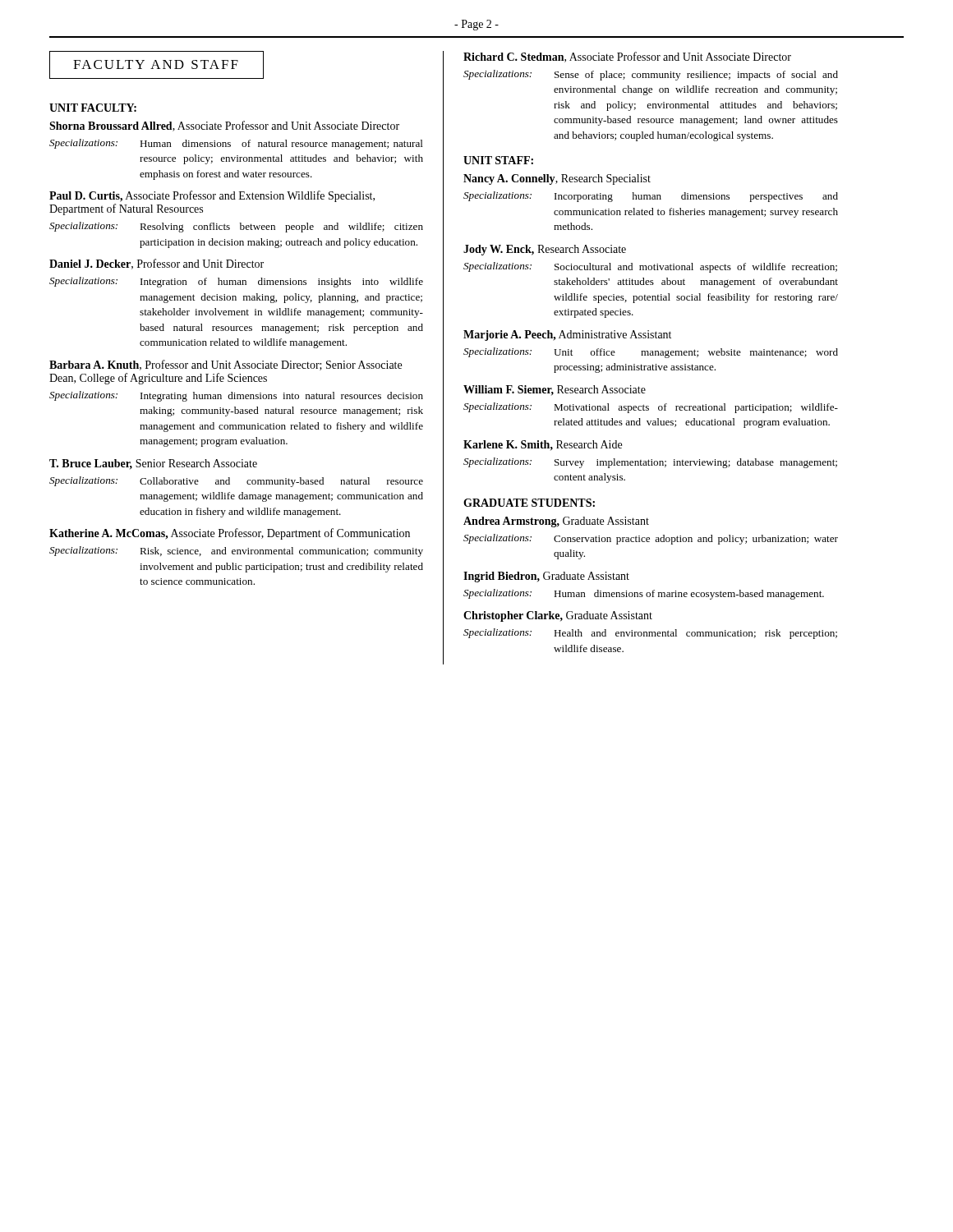Click on the text block starting "Specializations: Sociocultural and motivational"
The width and height of the screenshot is (953, 1232).
(651, 290)
